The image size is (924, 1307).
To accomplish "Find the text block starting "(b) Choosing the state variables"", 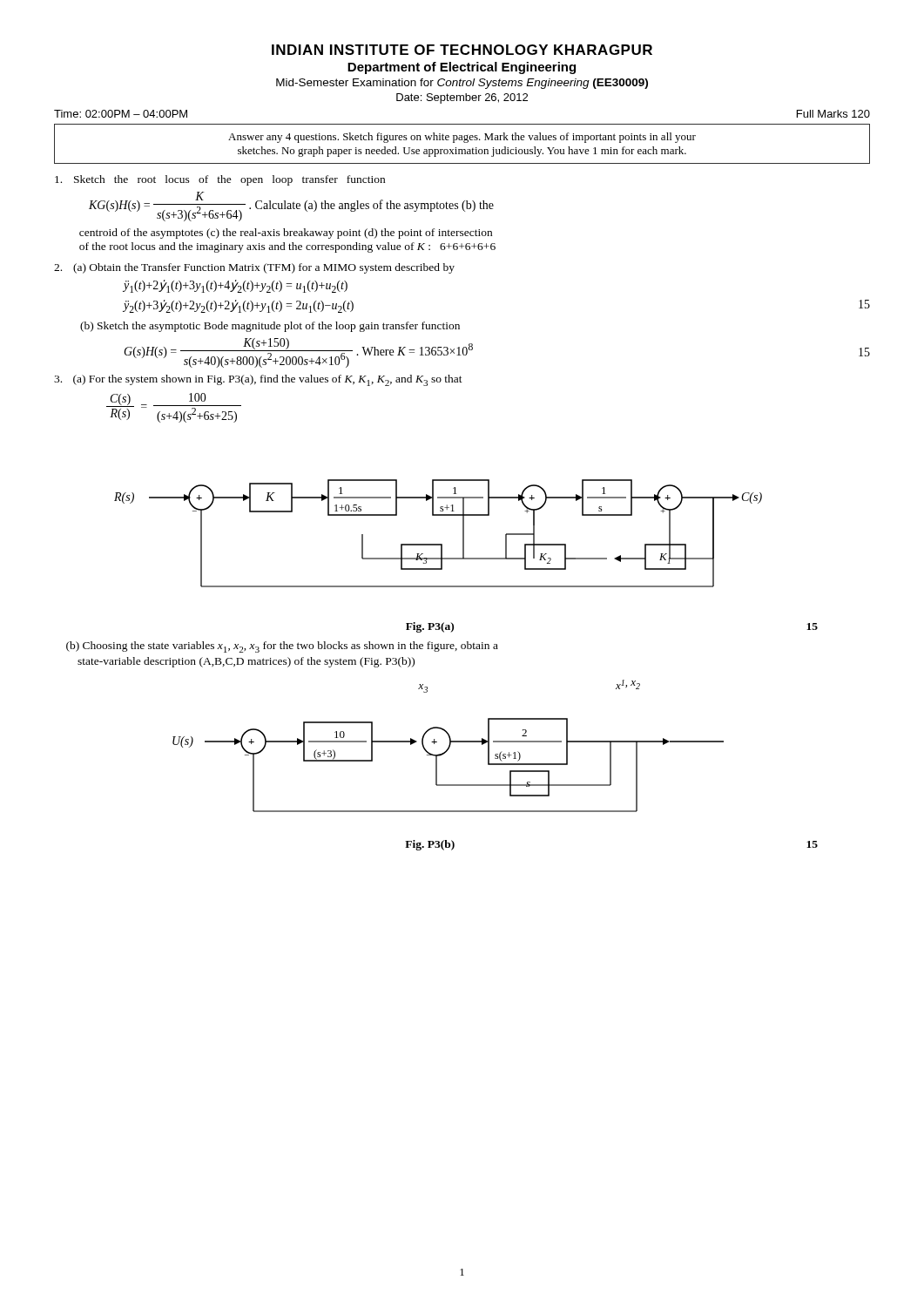I will pyautogui.click(x=276, y=653).
